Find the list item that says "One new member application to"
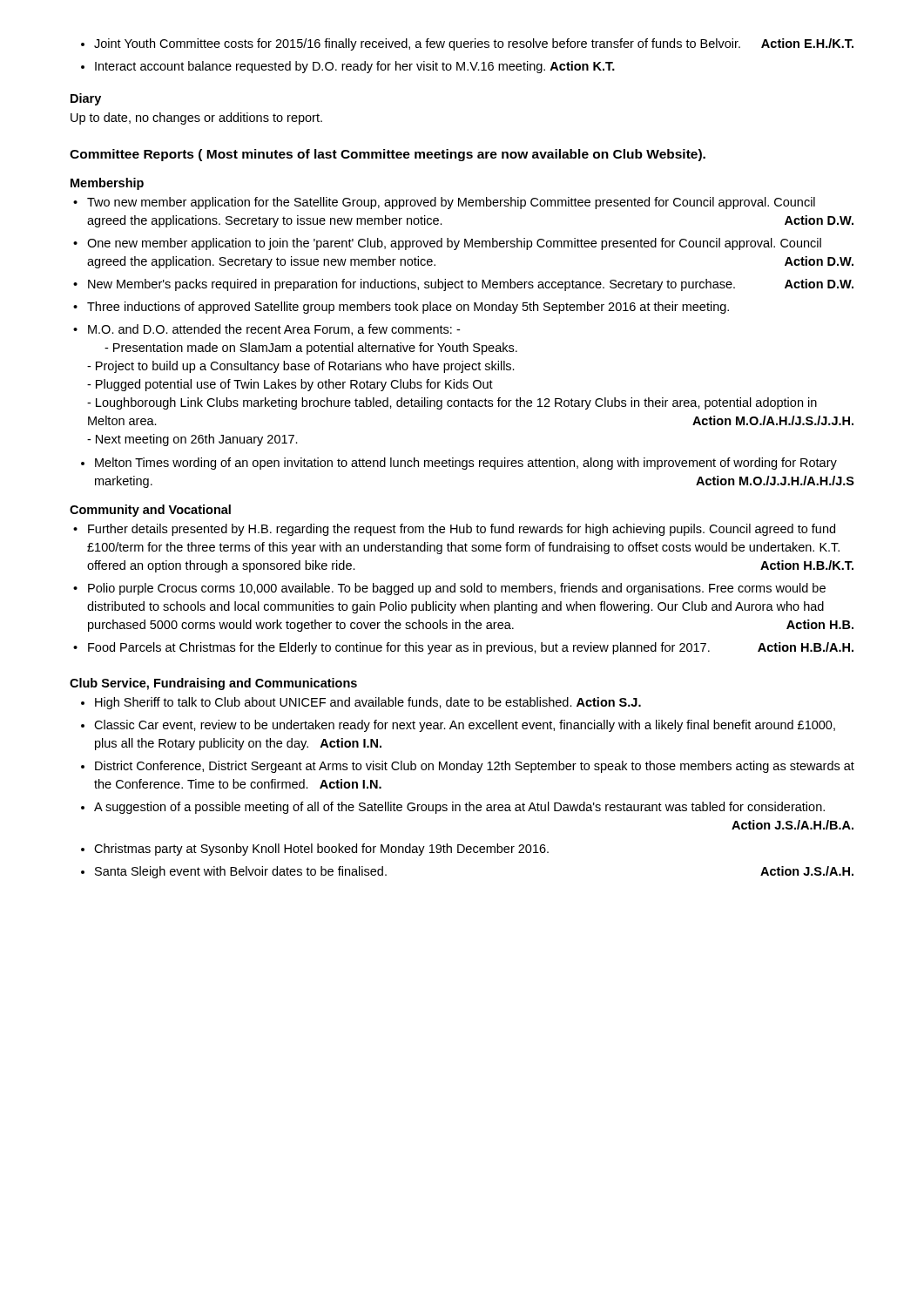The image size is (924, 1307). click(471, 254)
